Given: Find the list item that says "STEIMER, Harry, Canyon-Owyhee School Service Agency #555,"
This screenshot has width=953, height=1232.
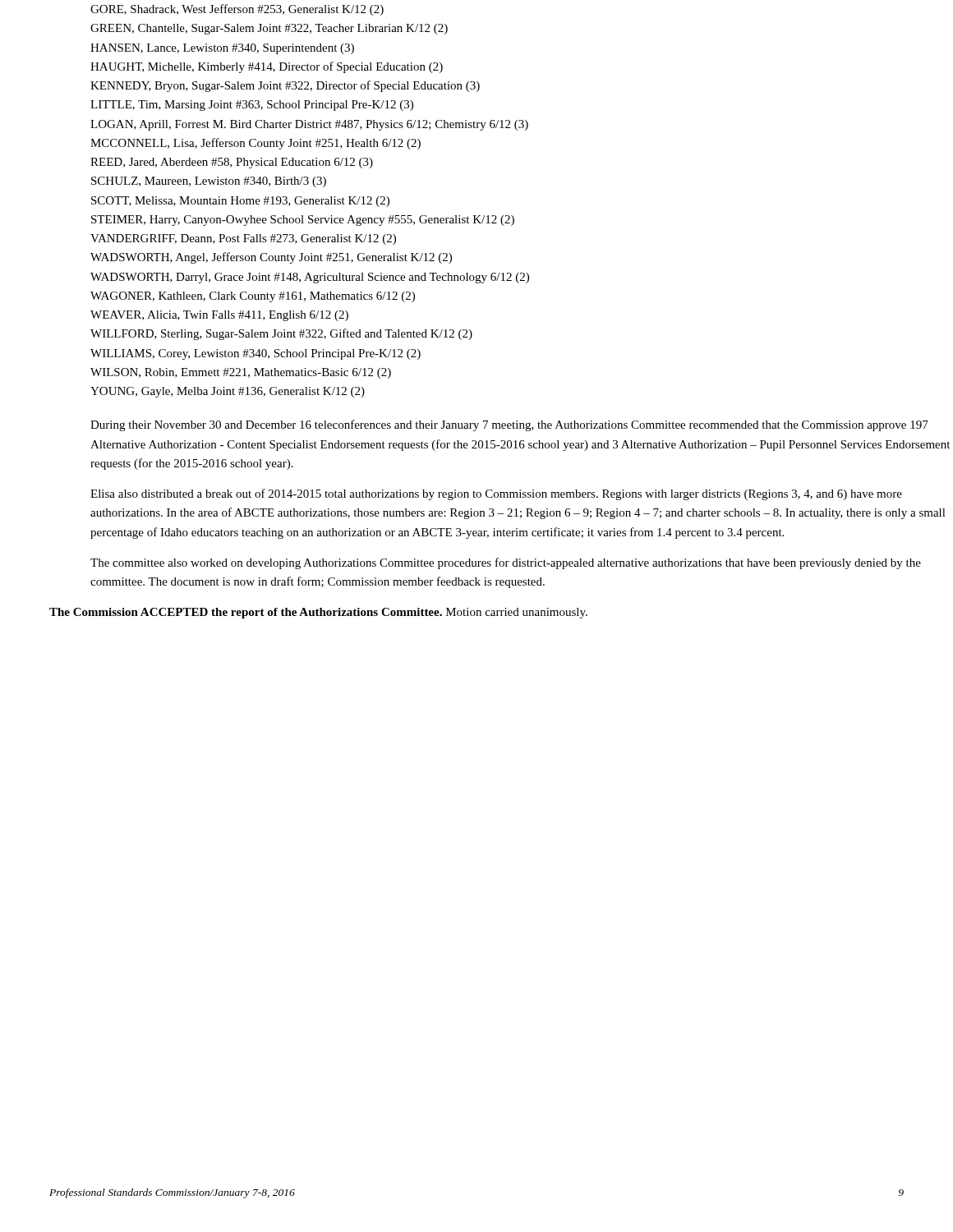Looking at the screenshot, I should 302,219.
